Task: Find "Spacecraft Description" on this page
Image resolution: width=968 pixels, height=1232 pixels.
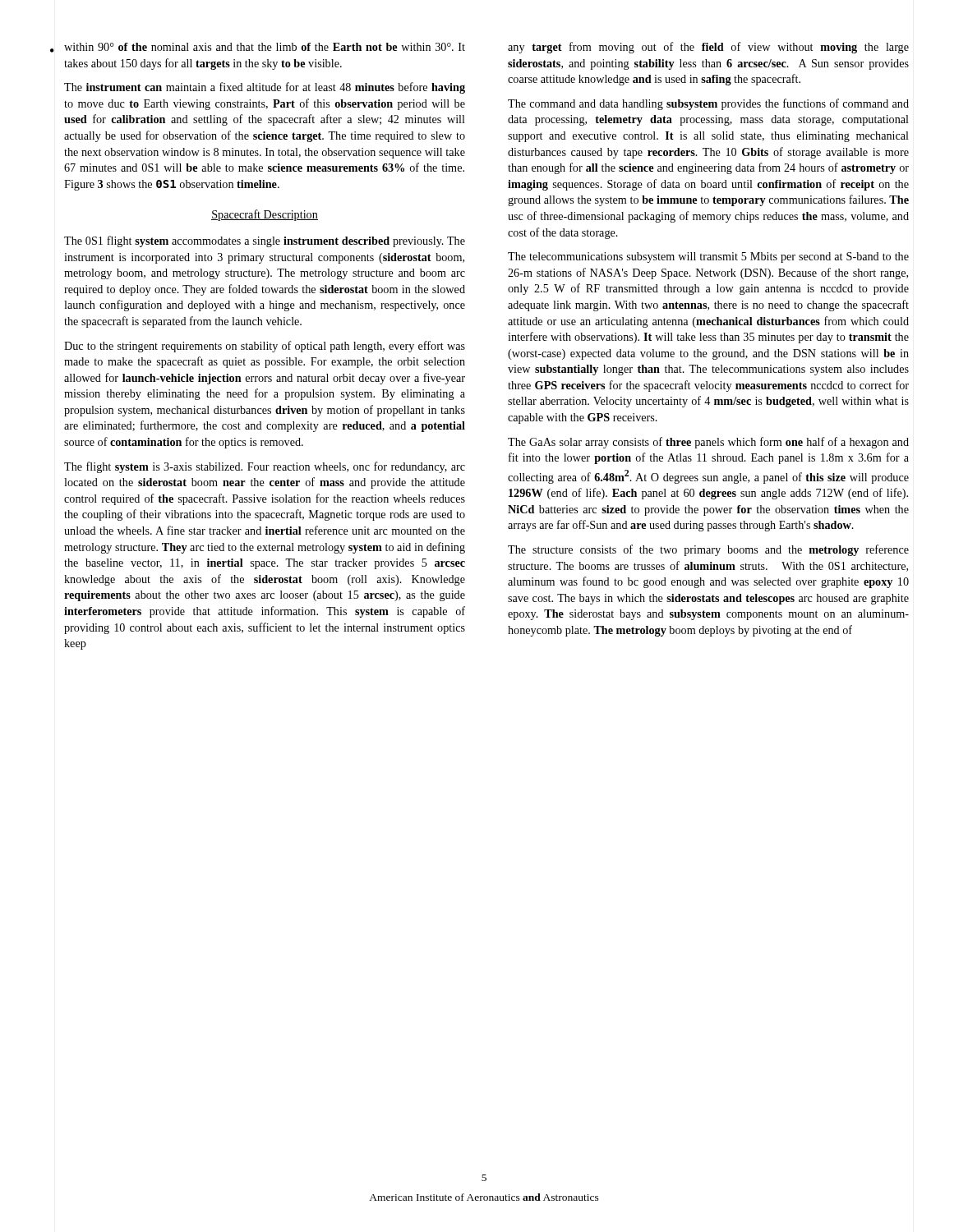Action: (265, 215)
